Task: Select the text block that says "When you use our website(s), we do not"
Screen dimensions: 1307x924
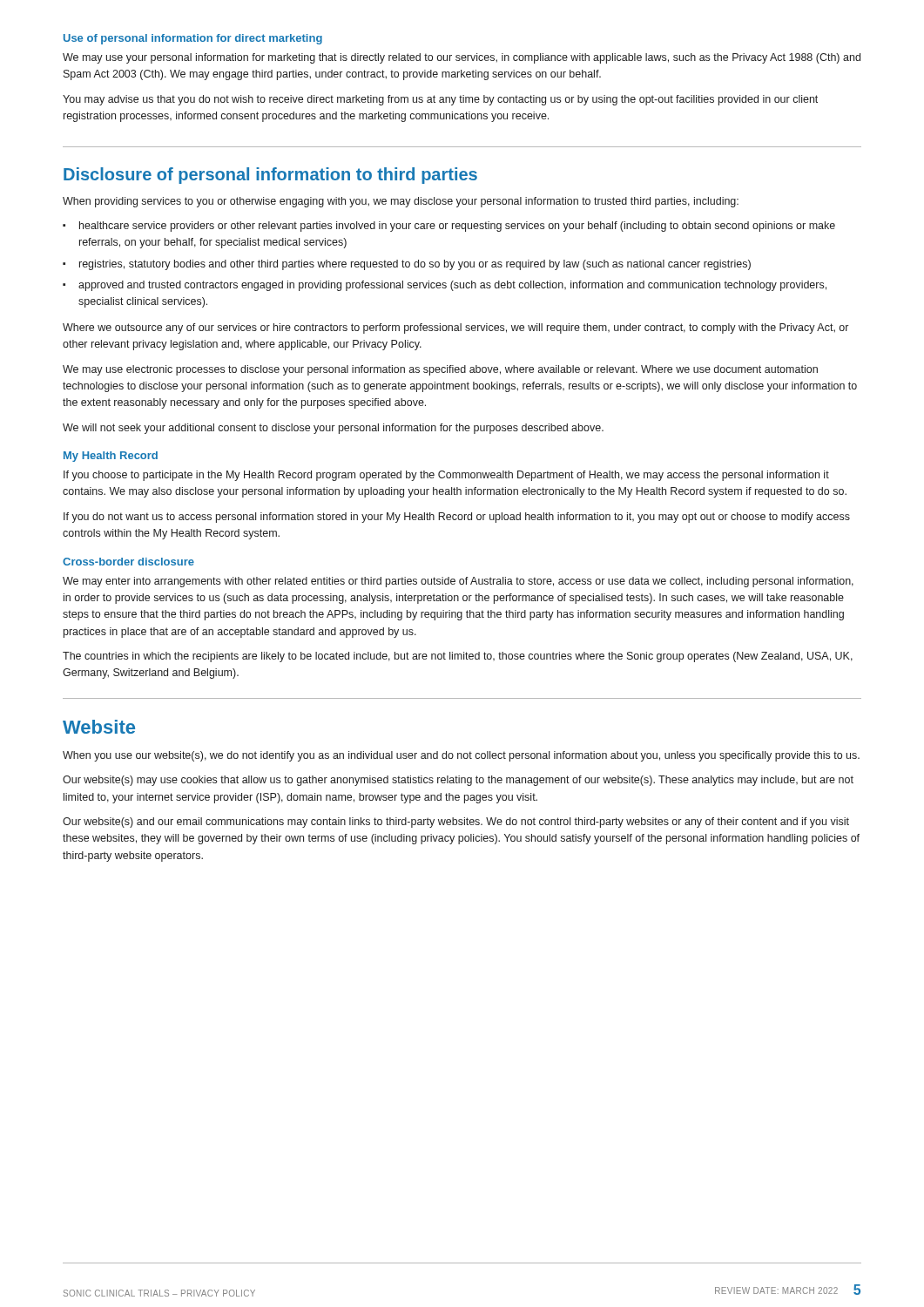Action: tap(461, 755)
